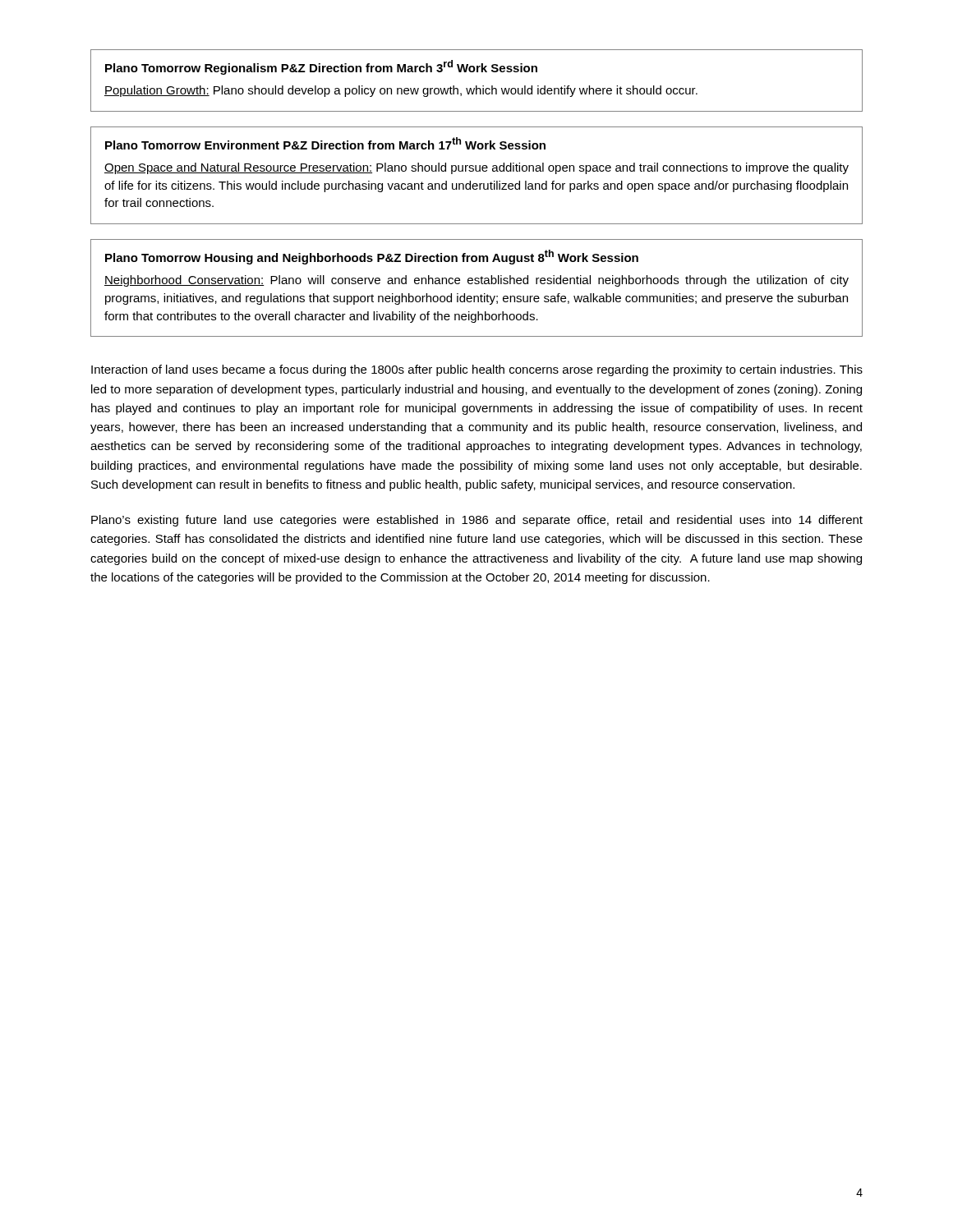Click on the section header with the text "Plano Tomorrow Regionalism P&Z Direction"
Image resolution: width=953 pixels, height=1232 pixels.
click(x=476, y=79)
